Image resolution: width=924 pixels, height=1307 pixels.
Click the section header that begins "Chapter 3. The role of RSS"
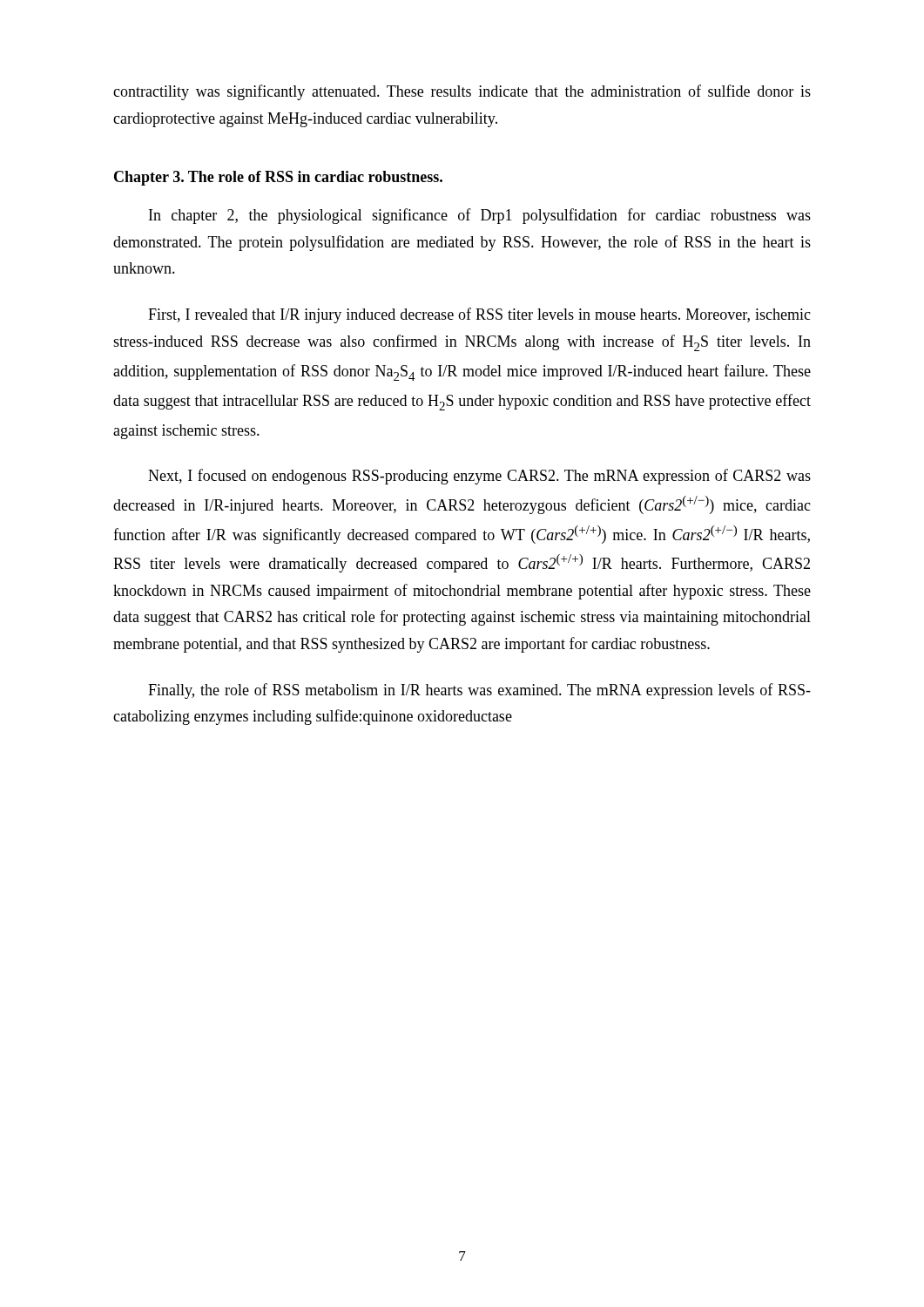point(278,177)
